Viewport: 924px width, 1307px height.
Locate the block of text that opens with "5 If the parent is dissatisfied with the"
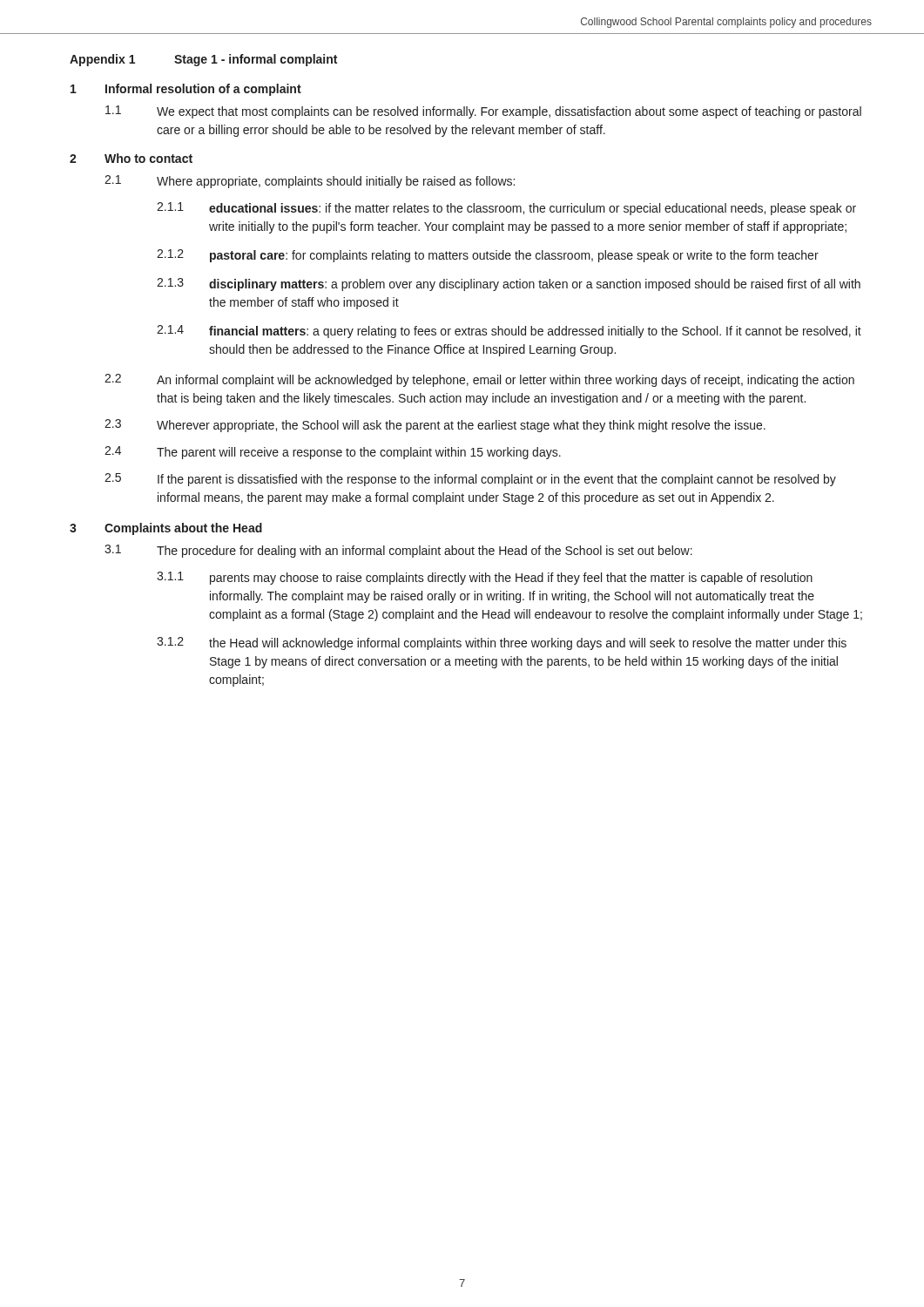[484, 489]
